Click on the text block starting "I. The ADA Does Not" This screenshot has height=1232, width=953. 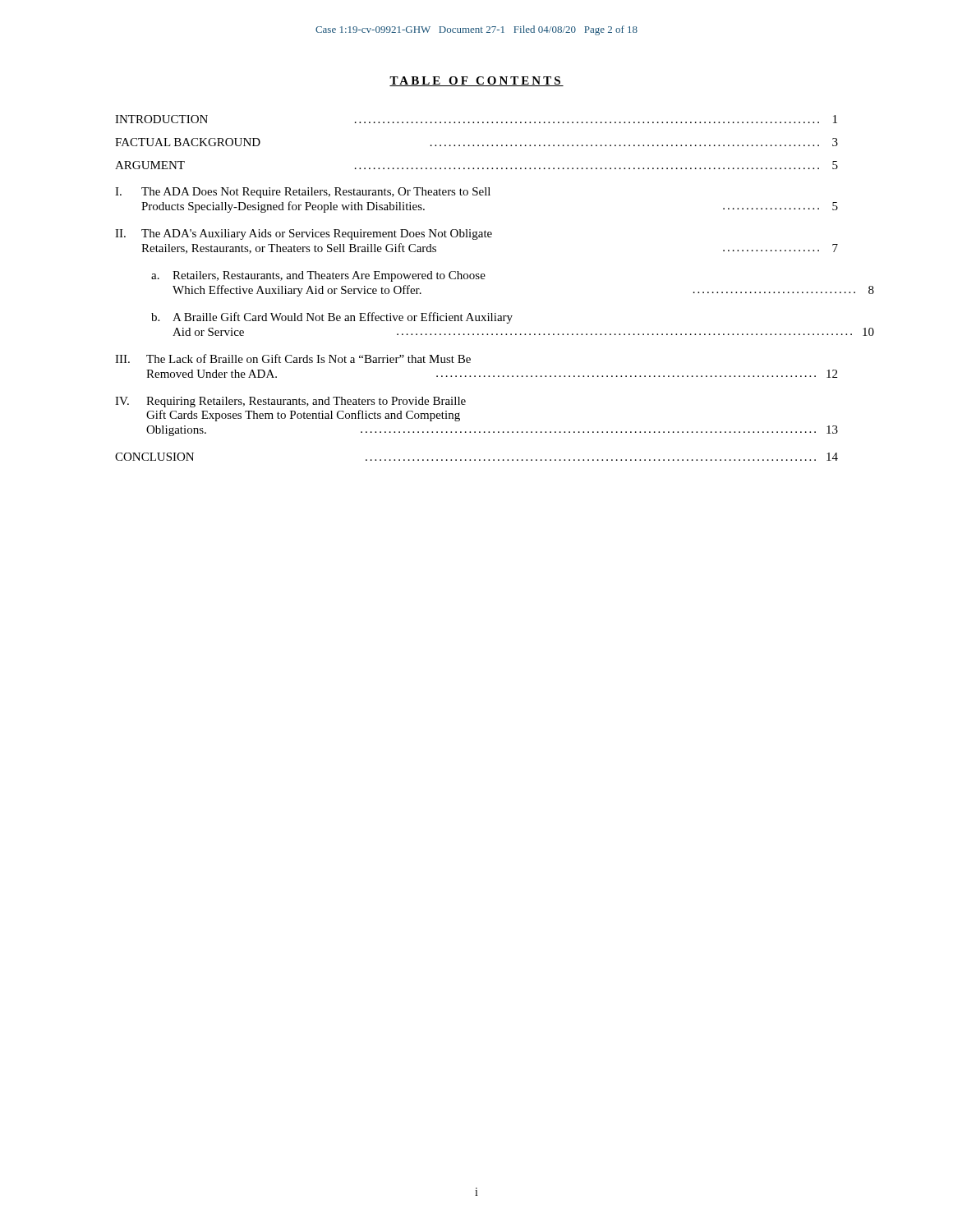tap(476, 199)
